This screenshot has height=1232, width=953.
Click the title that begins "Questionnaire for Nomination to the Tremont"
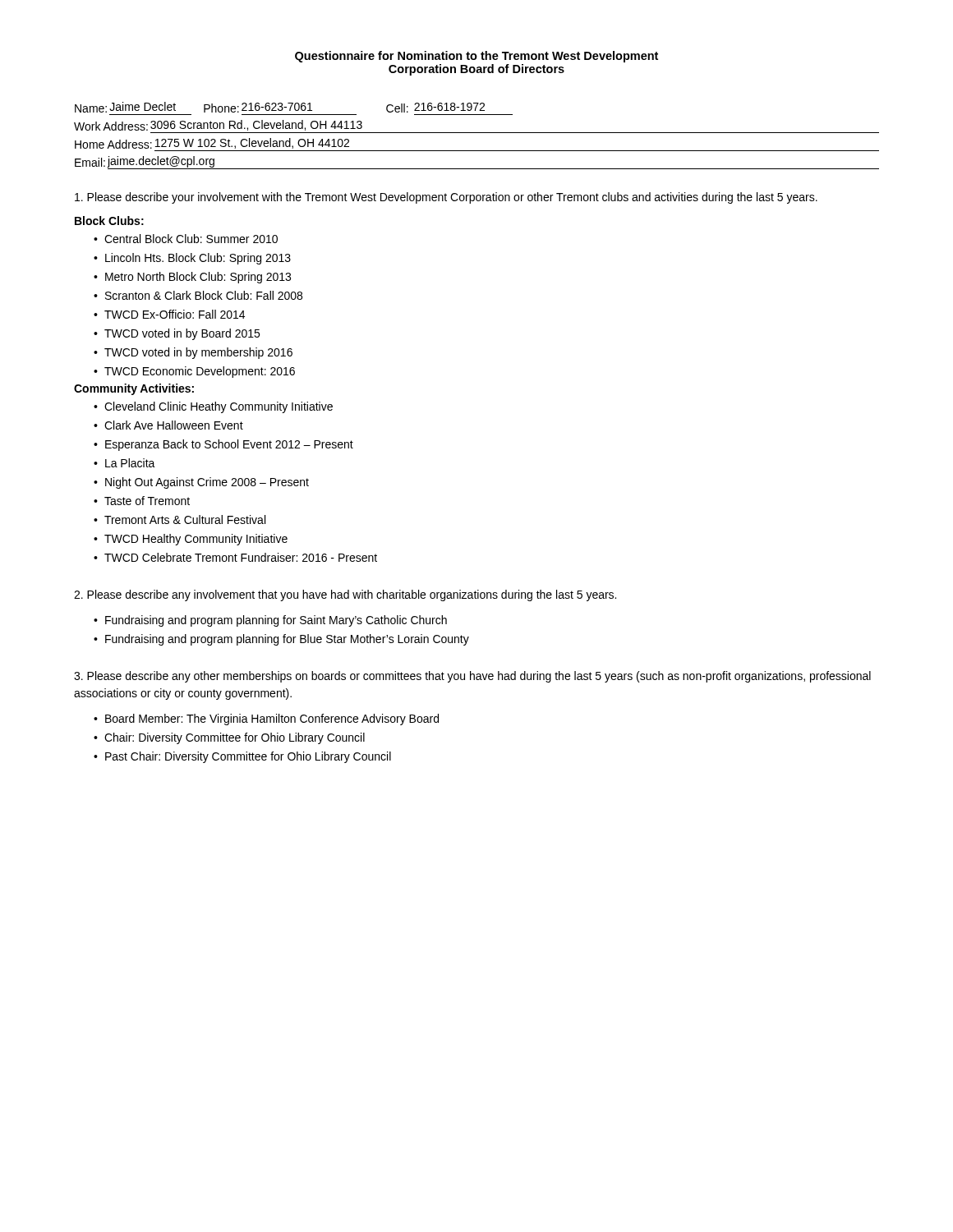[x=476, y=62]
